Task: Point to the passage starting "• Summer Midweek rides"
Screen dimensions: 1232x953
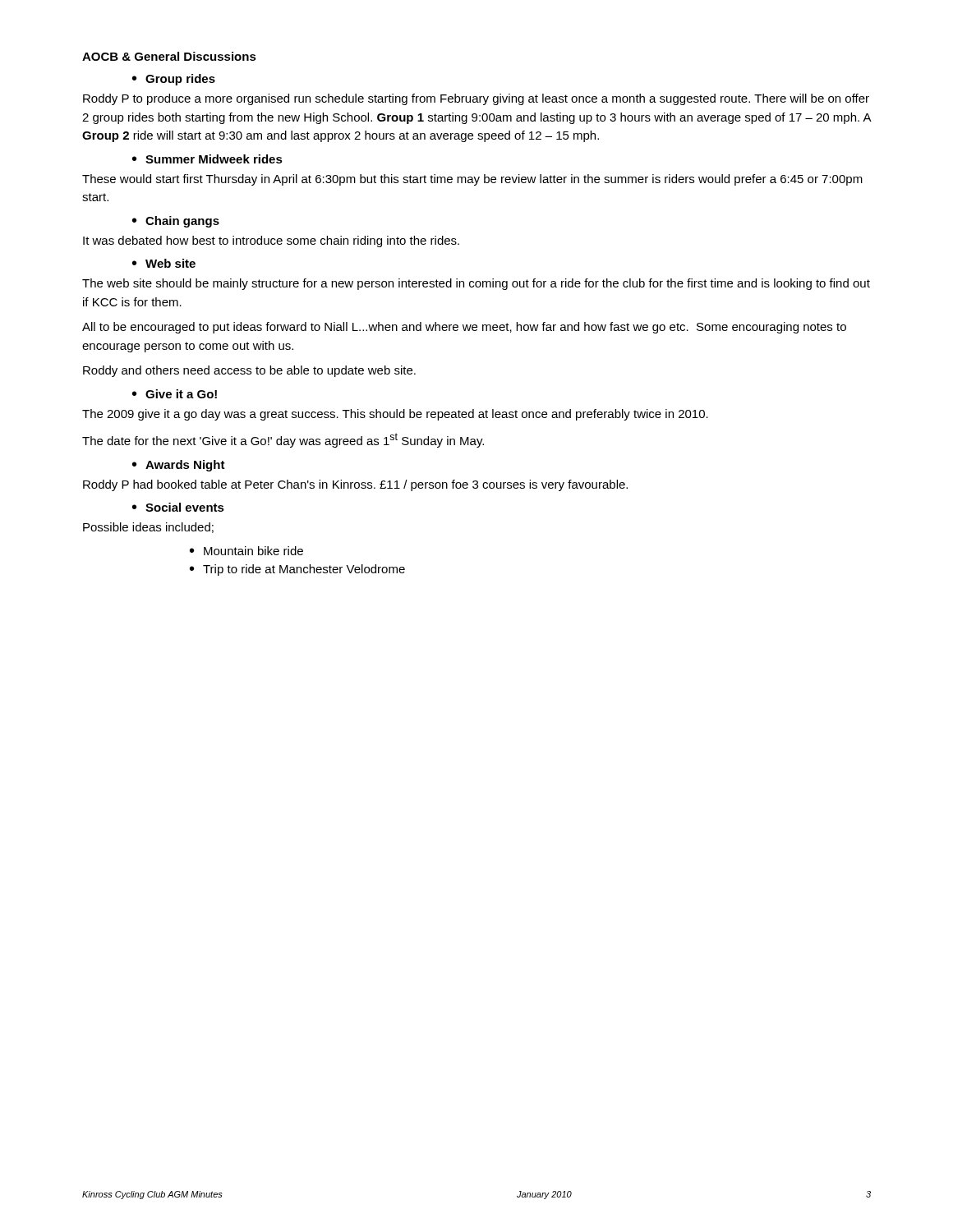Action: pyautogui.click(x=207, y=159)
